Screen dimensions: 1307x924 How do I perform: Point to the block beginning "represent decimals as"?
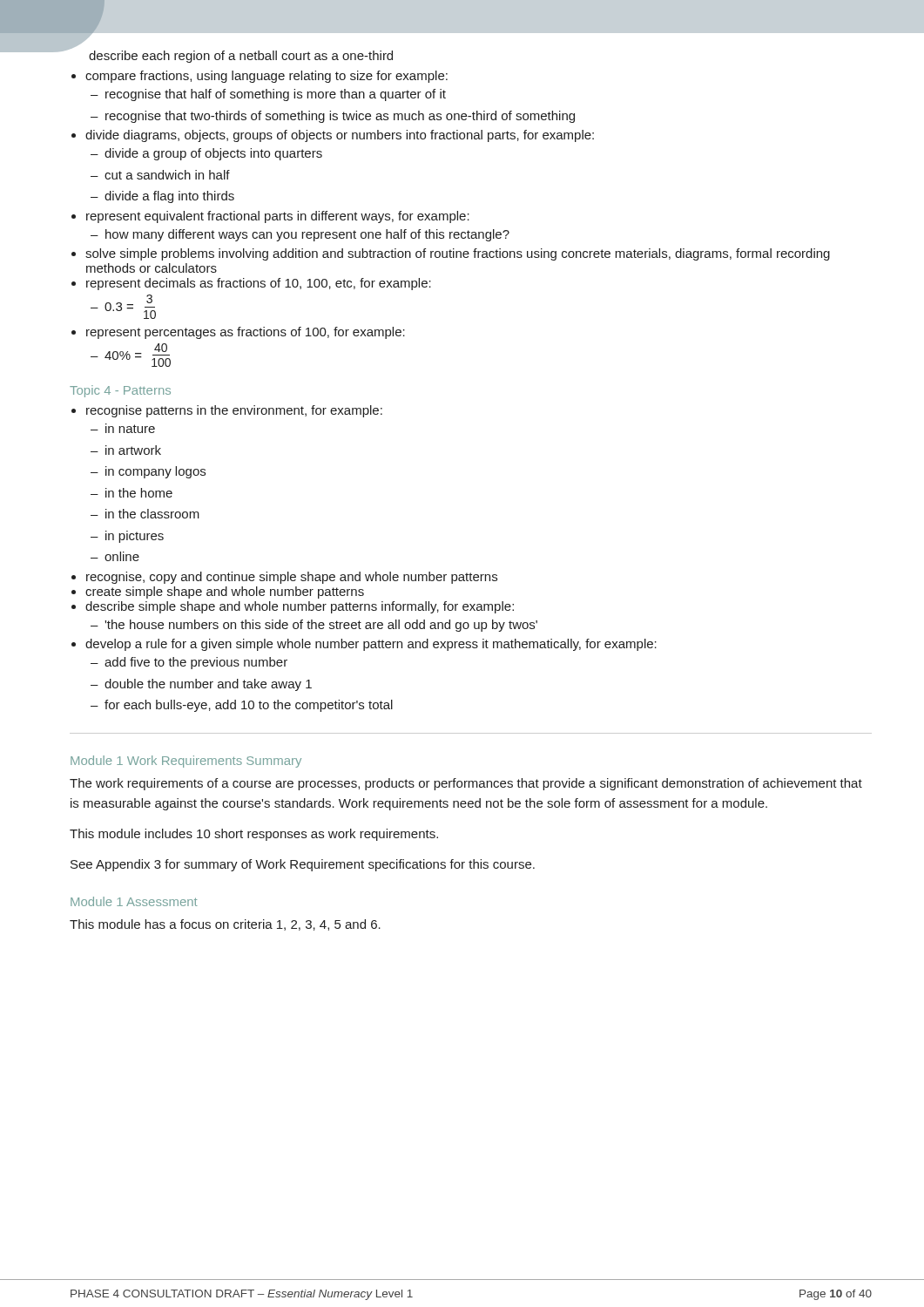(x=259, y=284)
